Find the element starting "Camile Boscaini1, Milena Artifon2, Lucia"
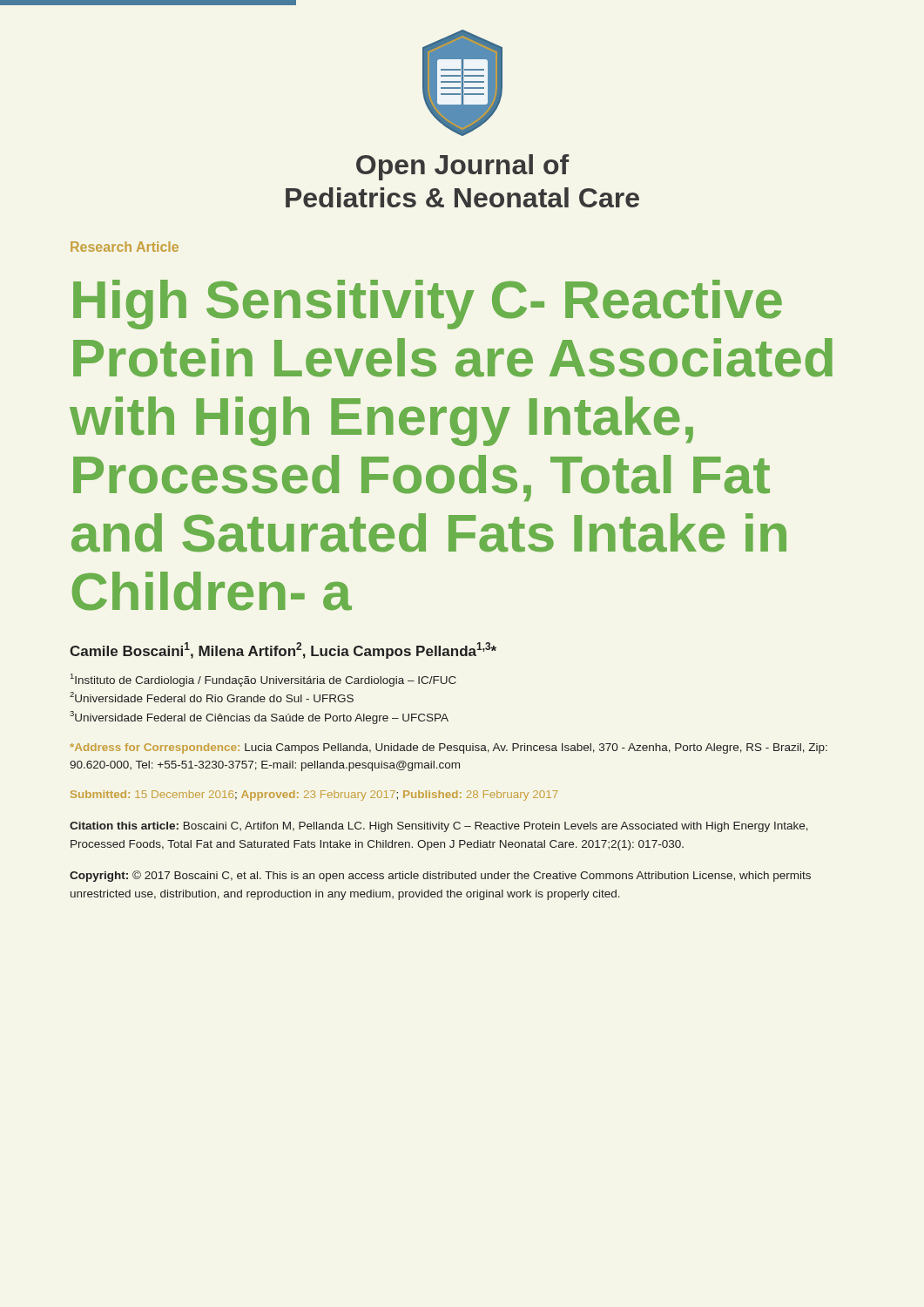 283,650
